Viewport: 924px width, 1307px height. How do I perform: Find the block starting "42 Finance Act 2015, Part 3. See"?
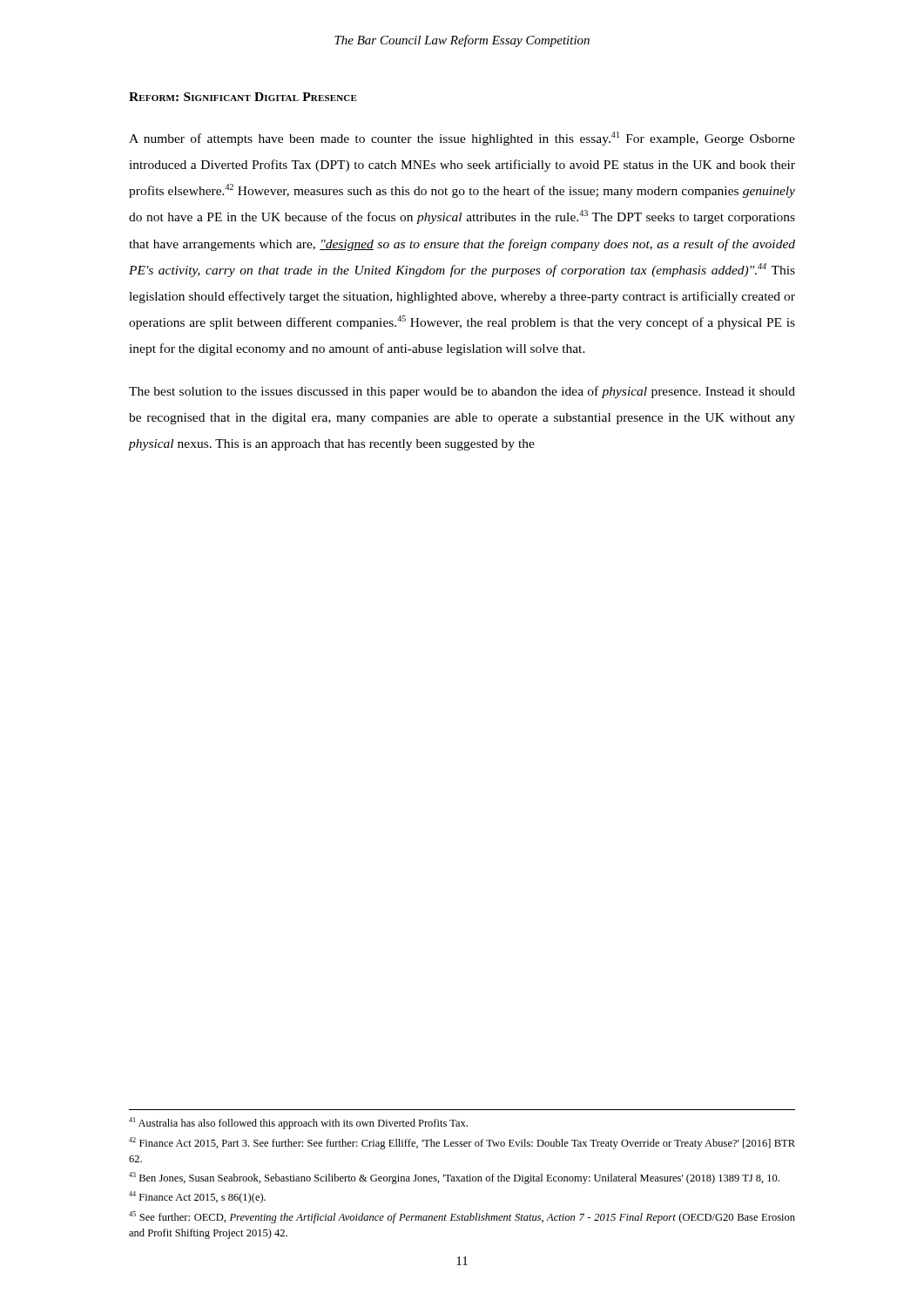[462, 1150]
